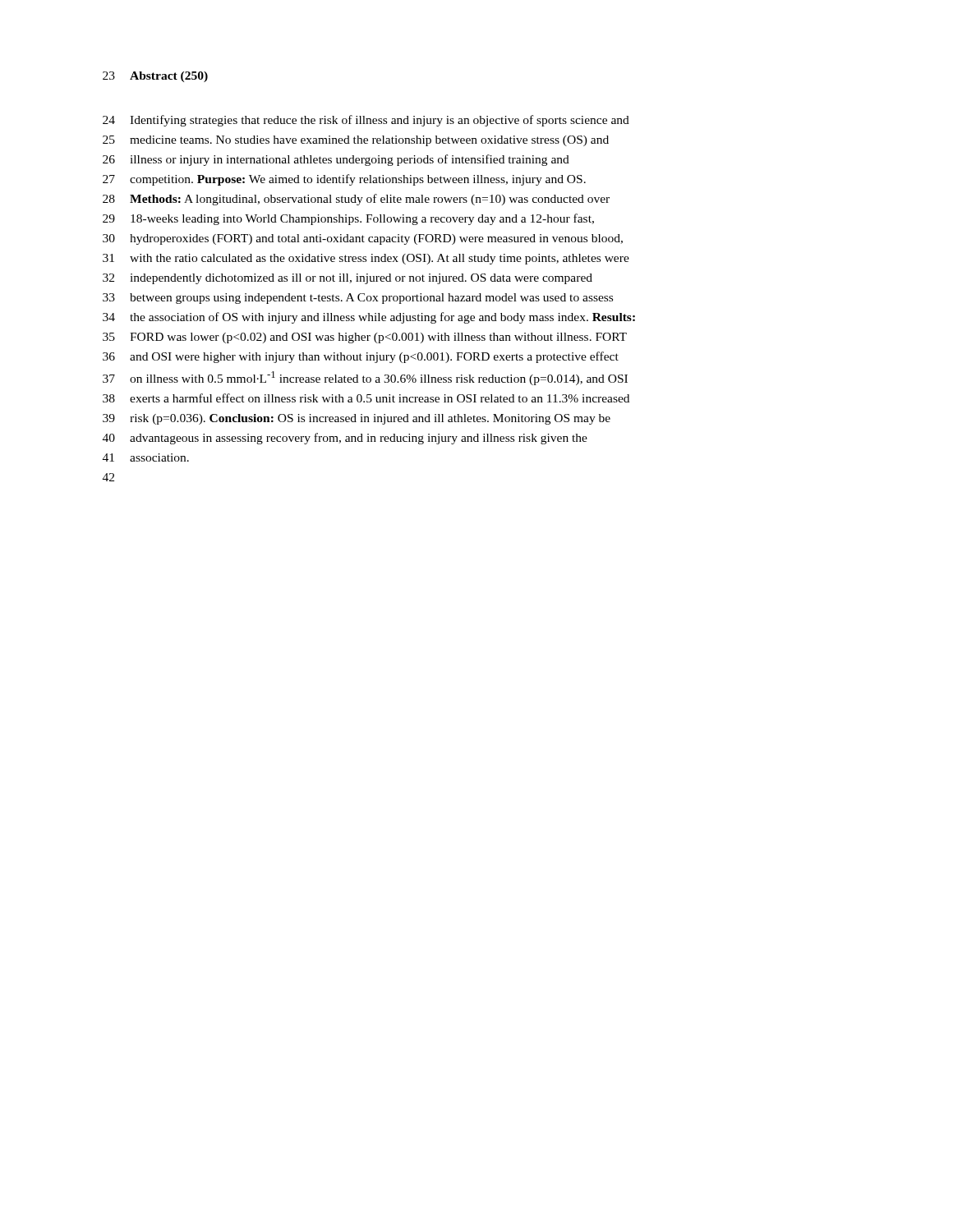
Task: Point to the element starting "23 Abstract (250)"
Action: (155, 77)
